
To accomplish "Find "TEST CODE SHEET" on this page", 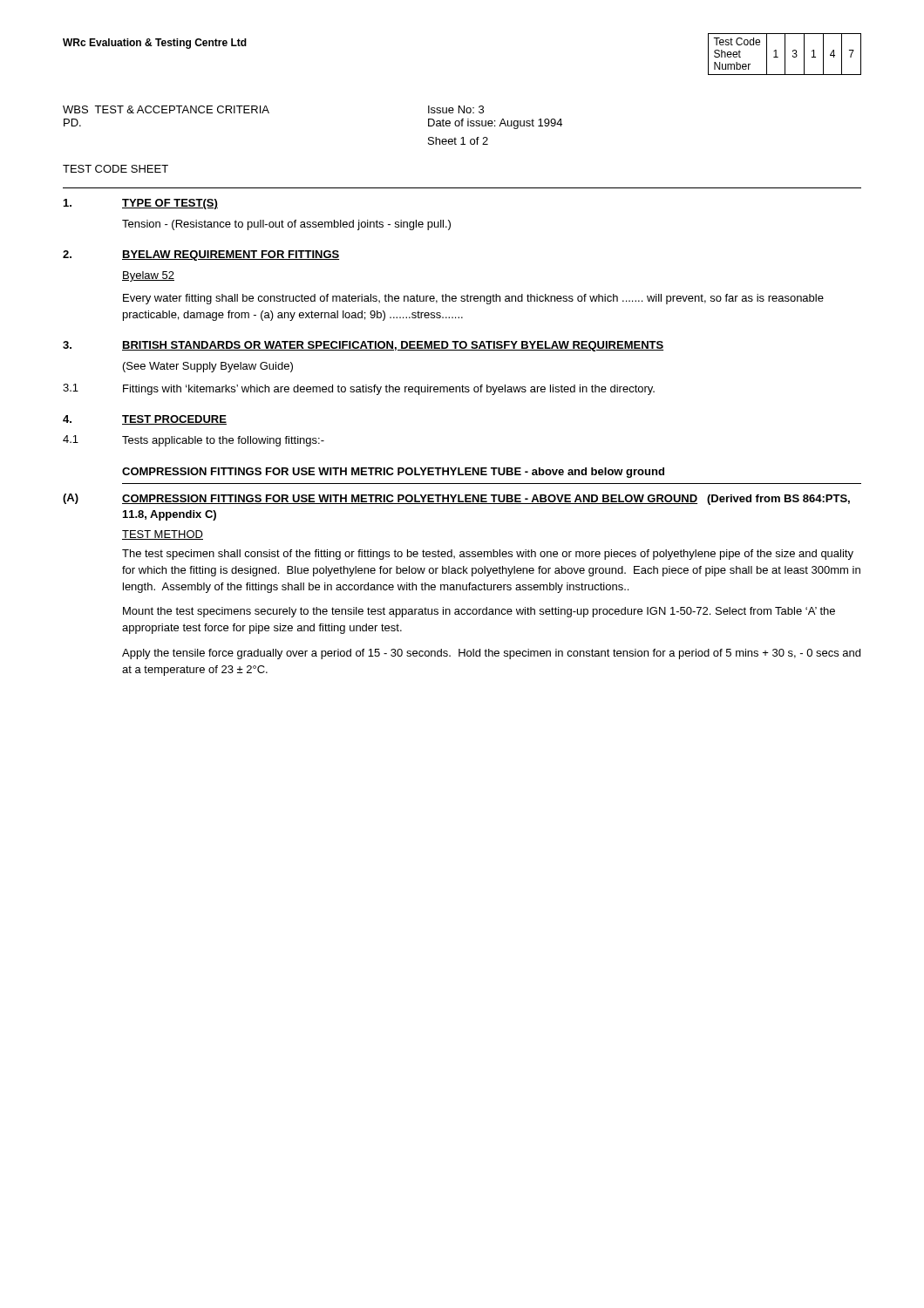I will pyautogui.click(x=116, y=169).
